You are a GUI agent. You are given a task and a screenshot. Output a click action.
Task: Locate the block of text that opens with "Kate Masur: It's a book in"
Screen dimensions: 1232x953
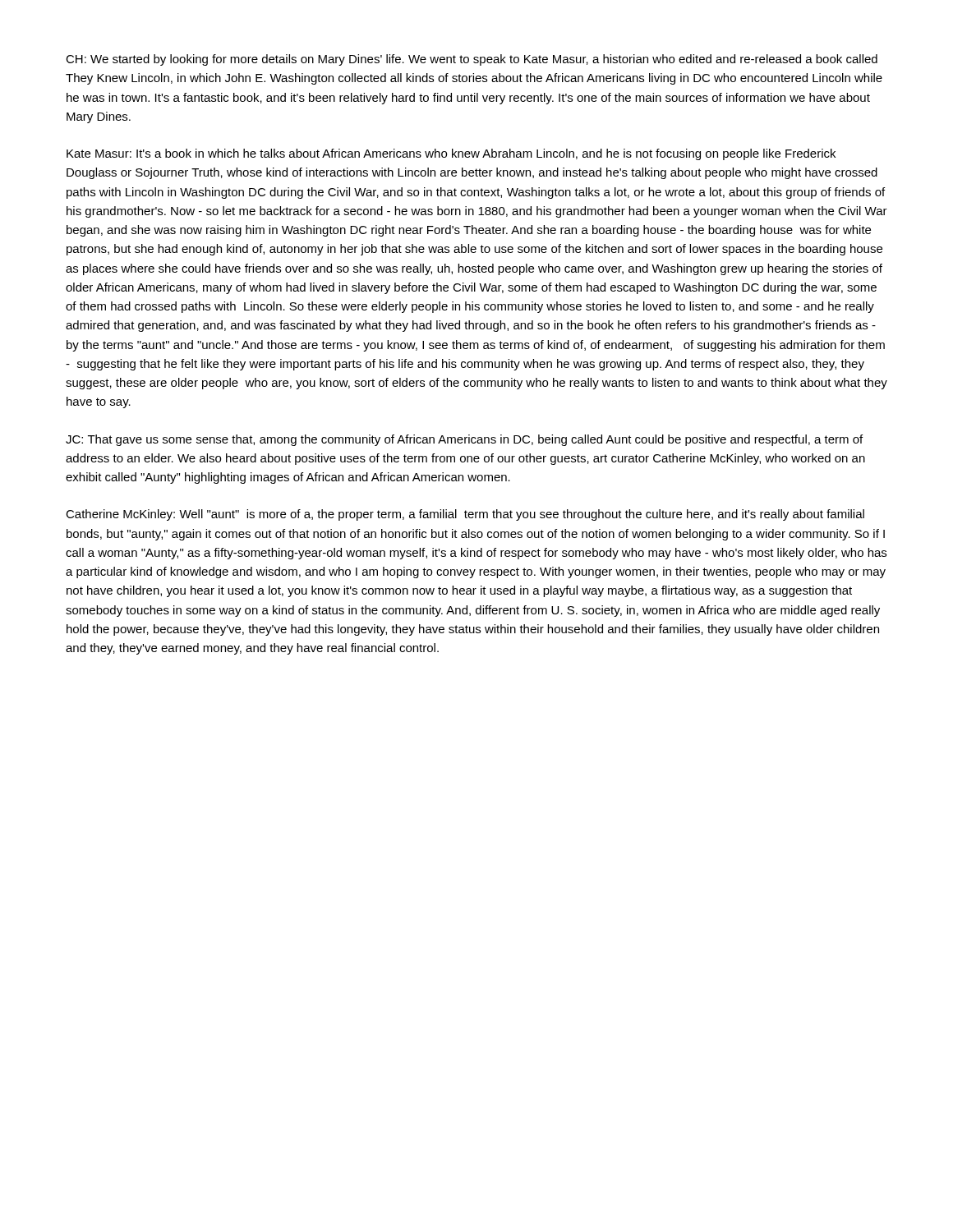(x=476, y=277)
